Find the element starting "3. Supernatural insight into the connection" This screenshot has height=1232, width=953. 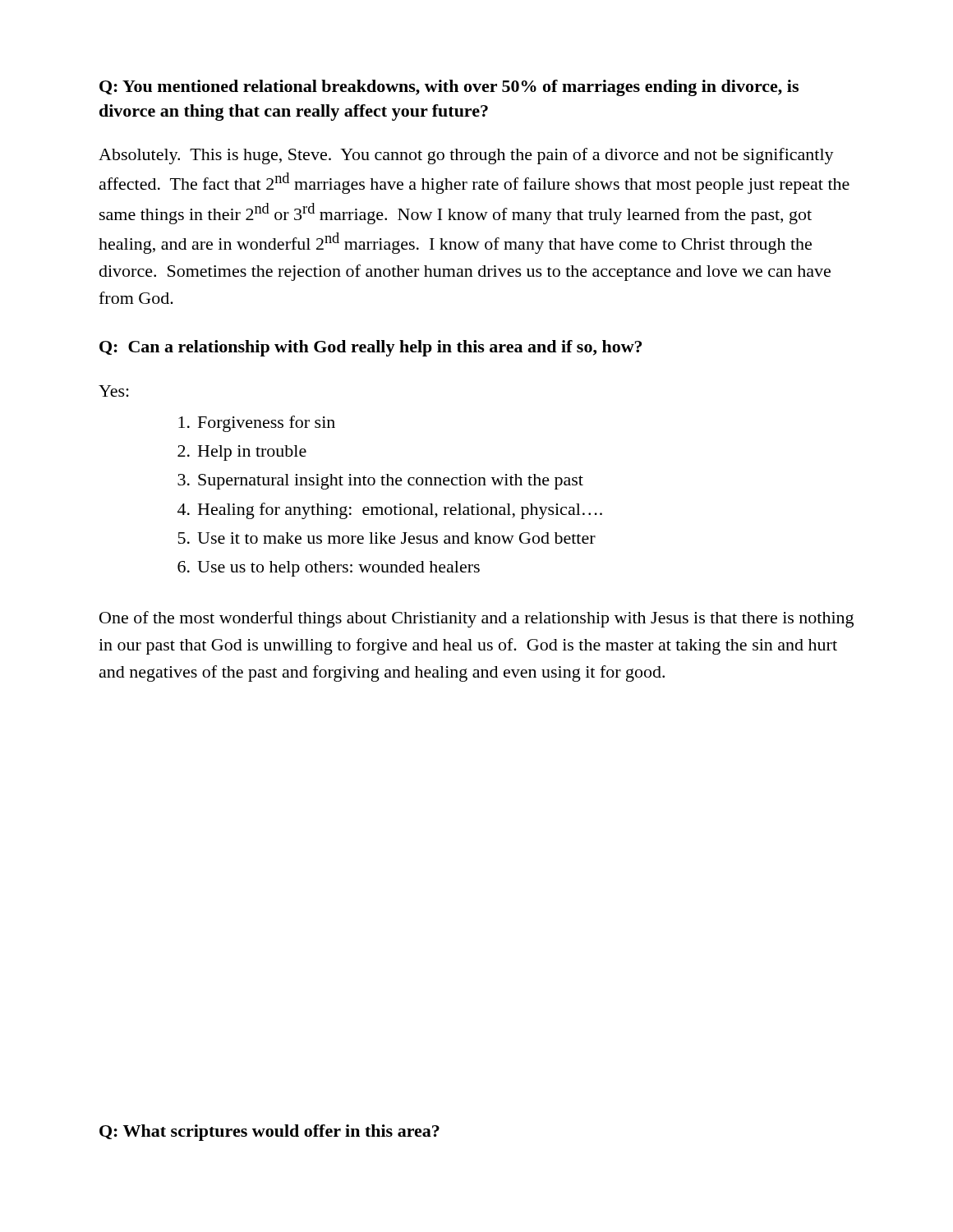374,480
